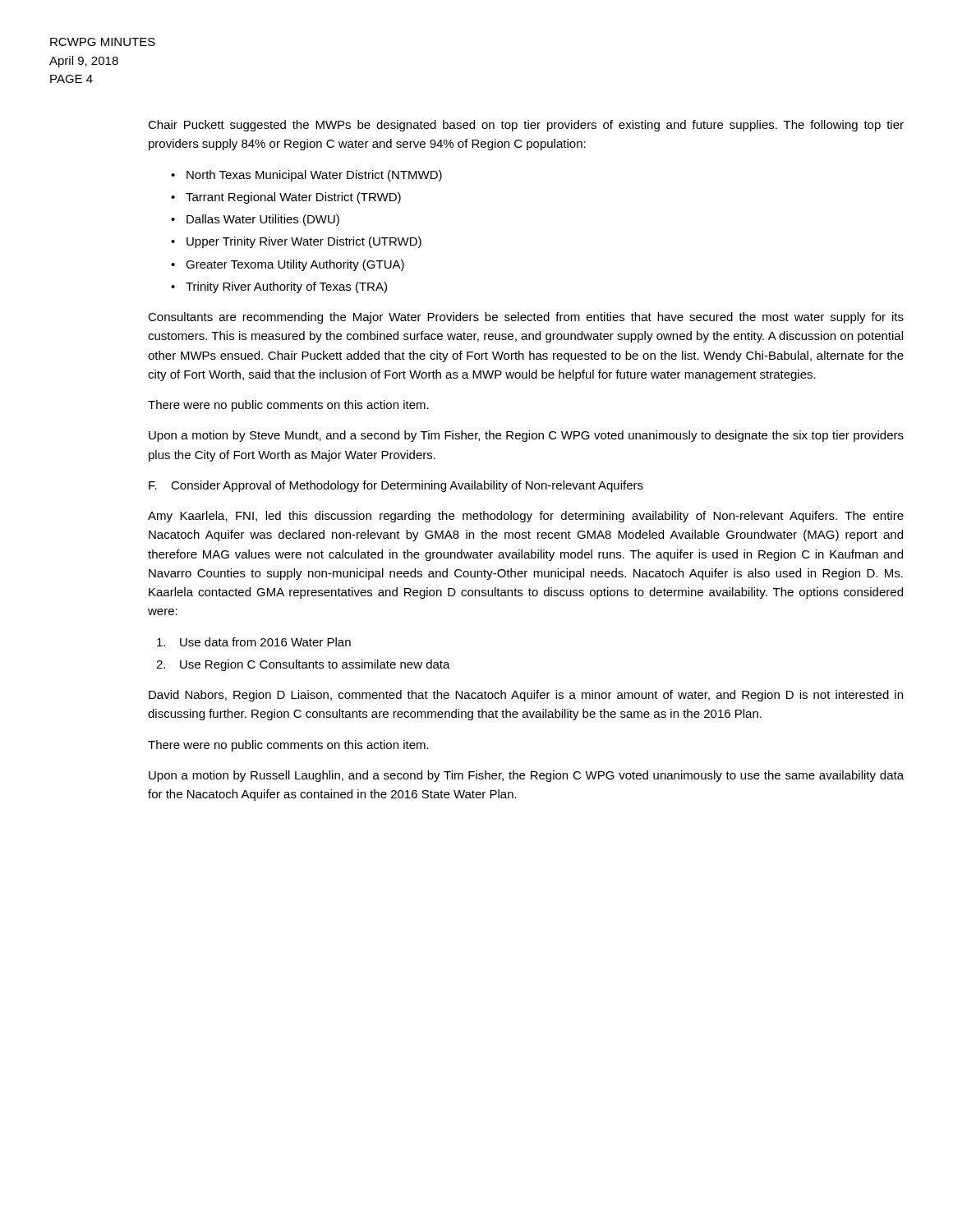Screen dimensions: 1232x953
Task: Find the region starting "Trinity River Authority of Texas (TRA)"
Action: click(x=287, y=286)
